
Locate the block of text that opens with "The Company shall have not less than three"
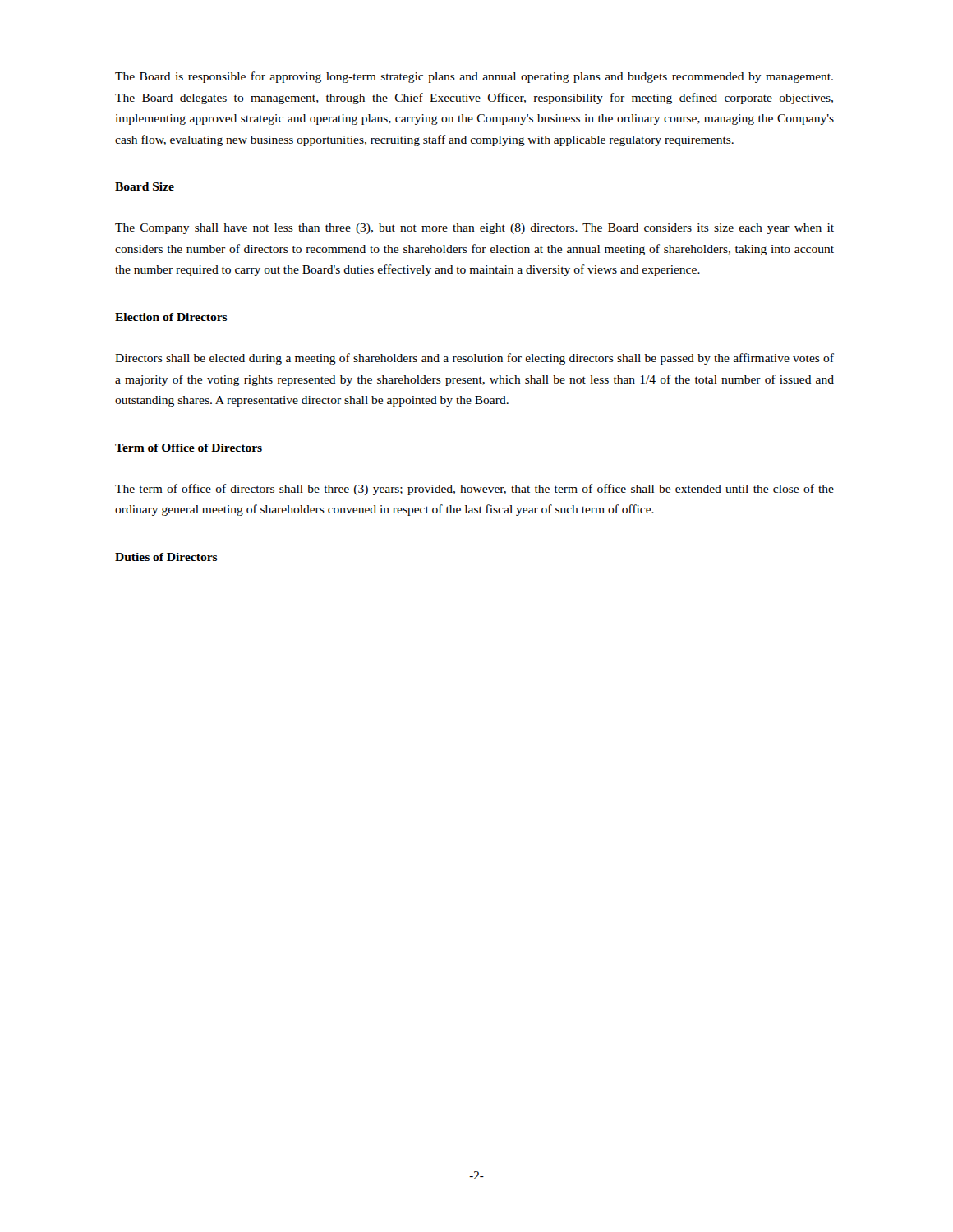coord(474,248)
